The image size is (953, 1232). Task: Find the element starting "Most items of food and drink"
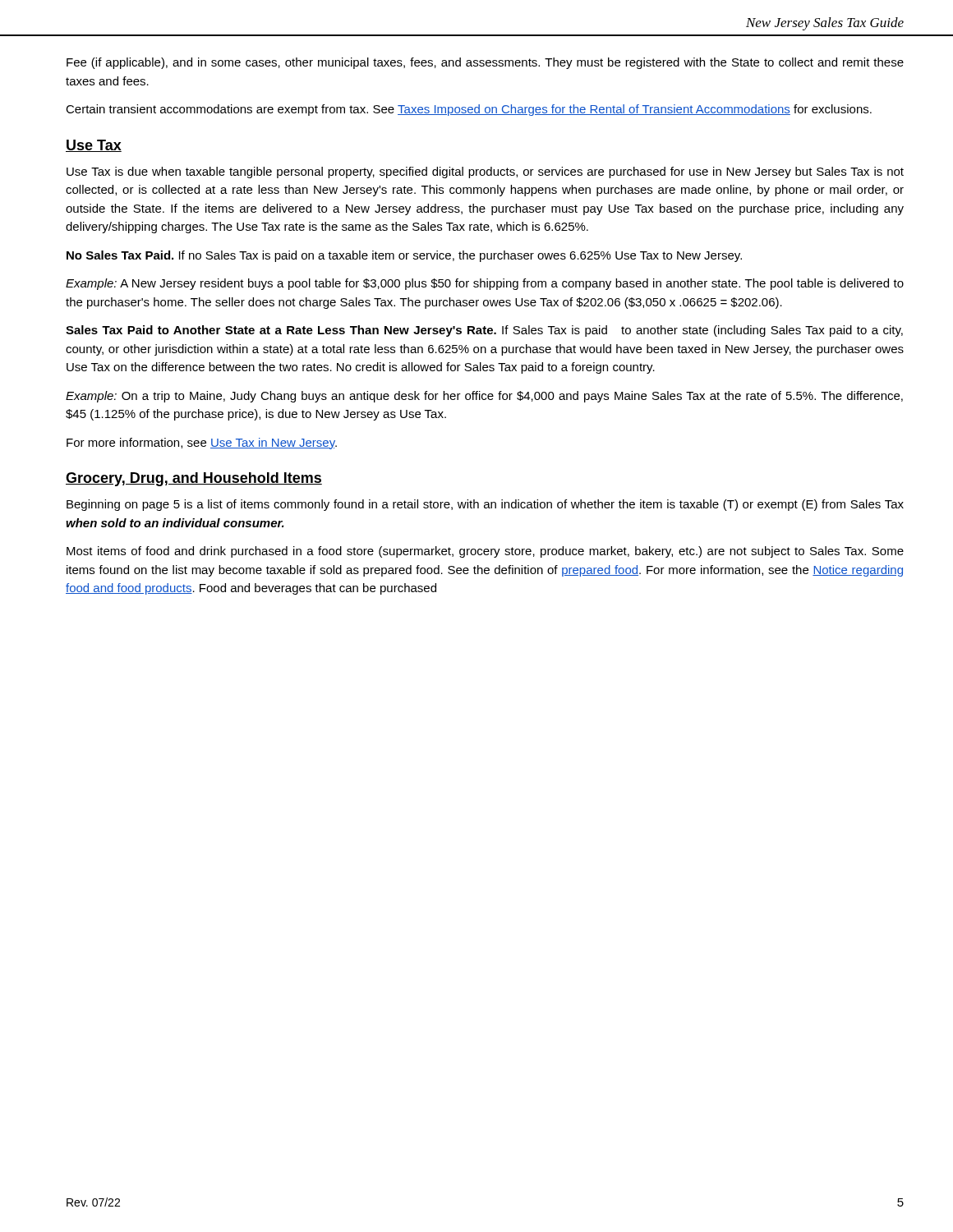click(485, 569)
